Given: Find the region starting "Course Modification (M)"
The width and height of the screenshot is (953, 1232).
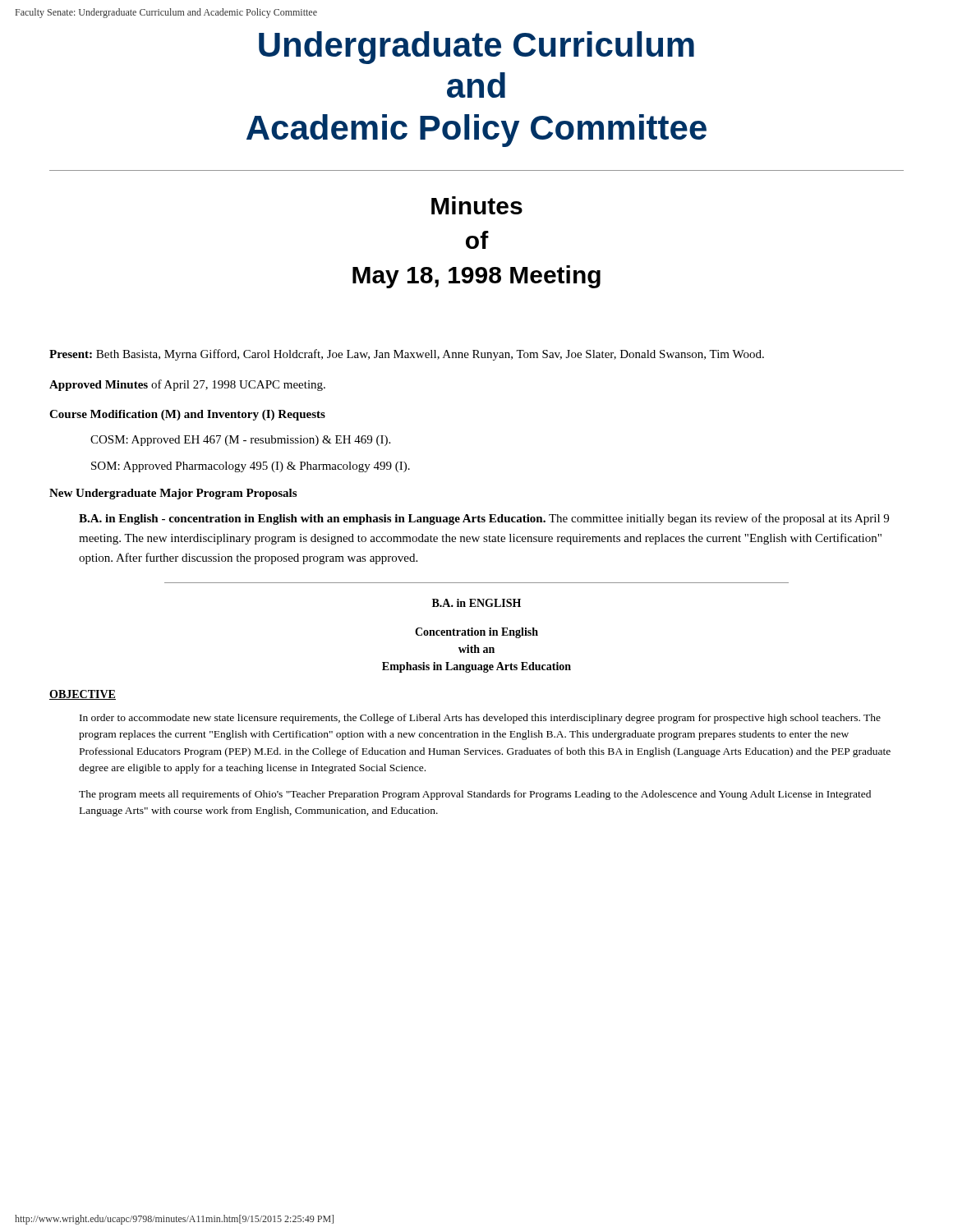Looking at the screenshot, I should click(x=187, y=414).
